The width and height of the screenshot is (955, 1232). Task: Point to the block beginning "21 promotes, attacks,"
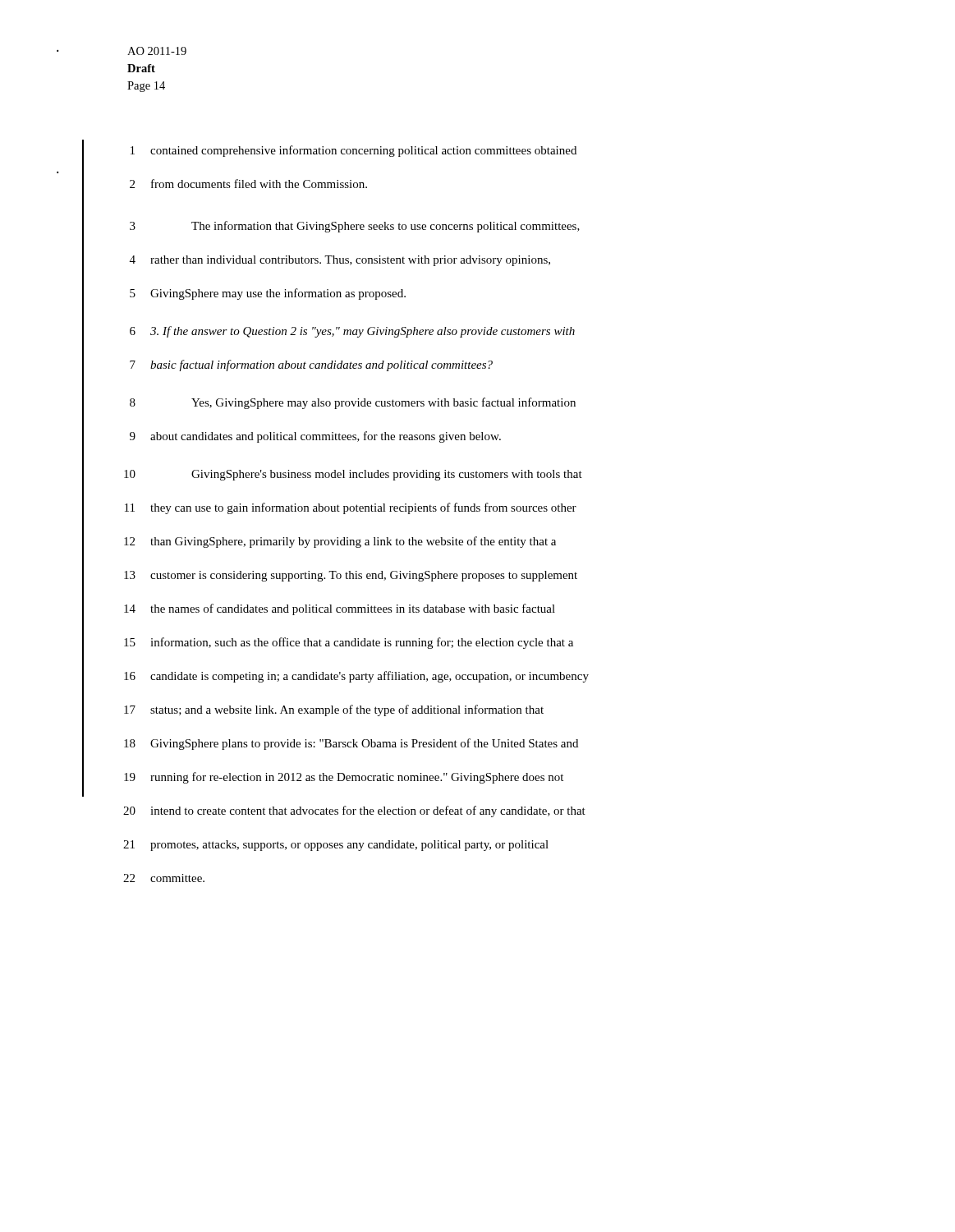click(x=478, y=845)
